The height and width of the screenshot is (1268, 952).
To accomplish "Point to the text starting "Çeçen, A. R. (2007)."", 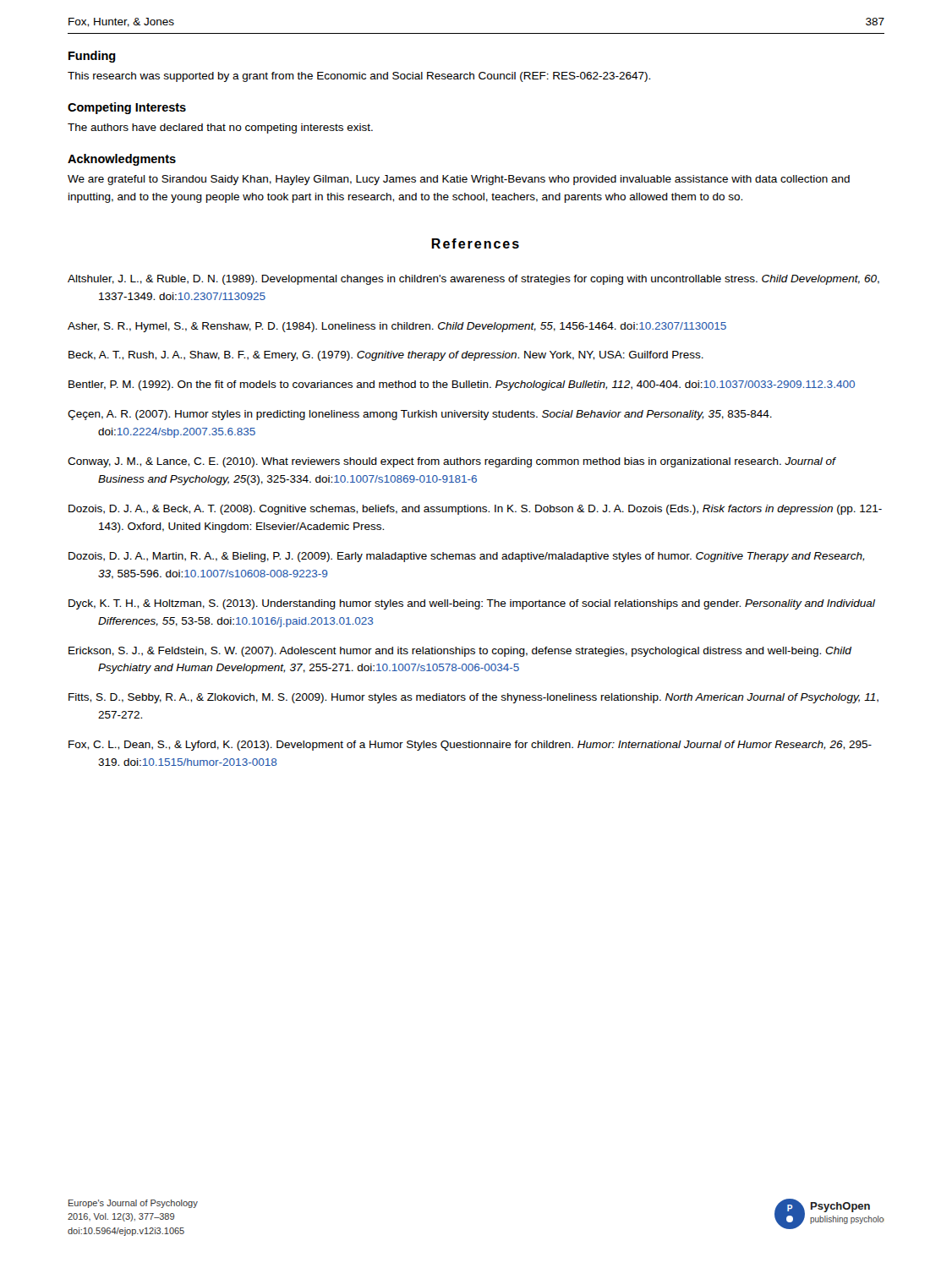I will 420,423.
